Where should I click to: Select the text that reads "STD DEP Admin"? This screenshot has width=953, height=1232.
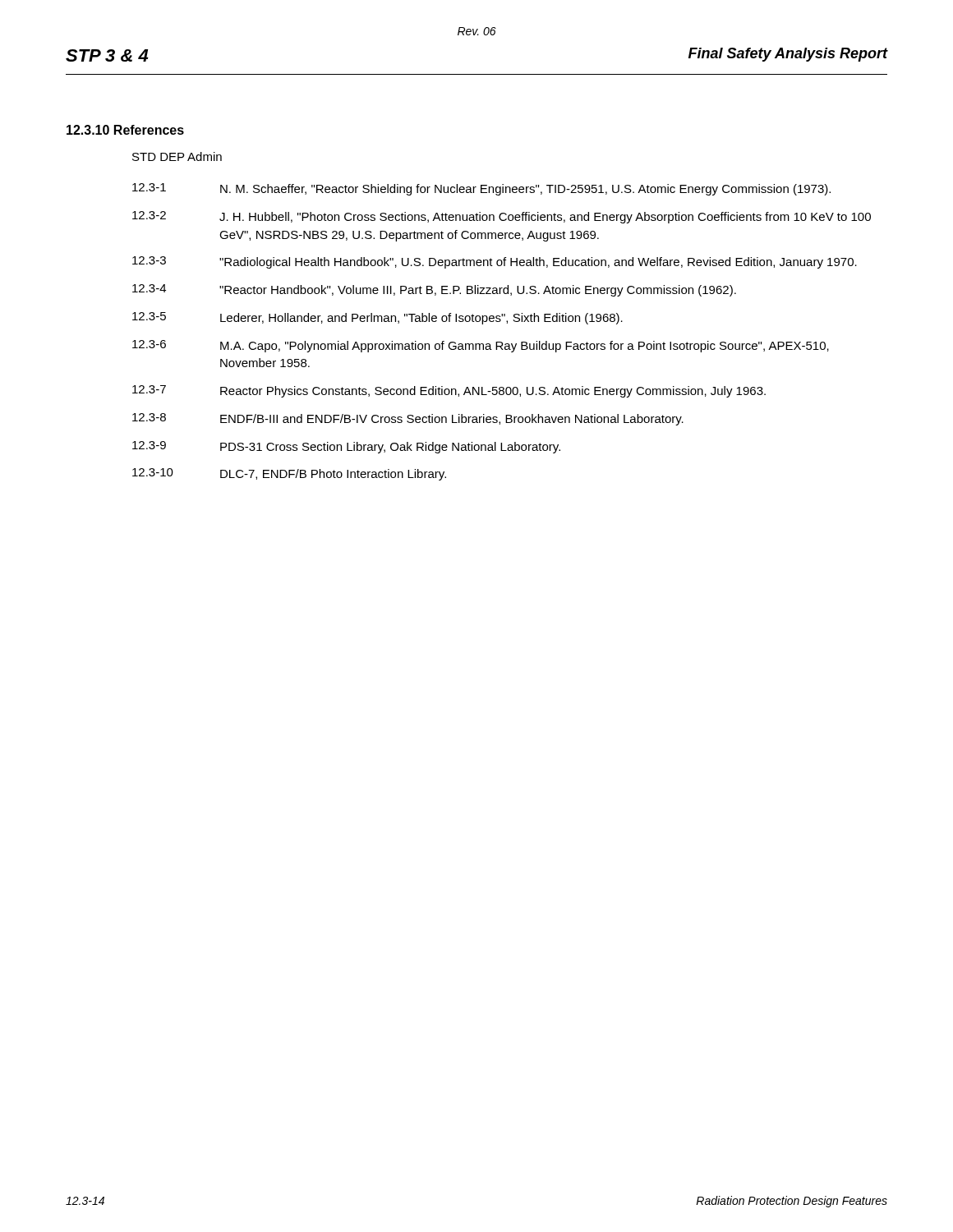click(x=177, y=156)
